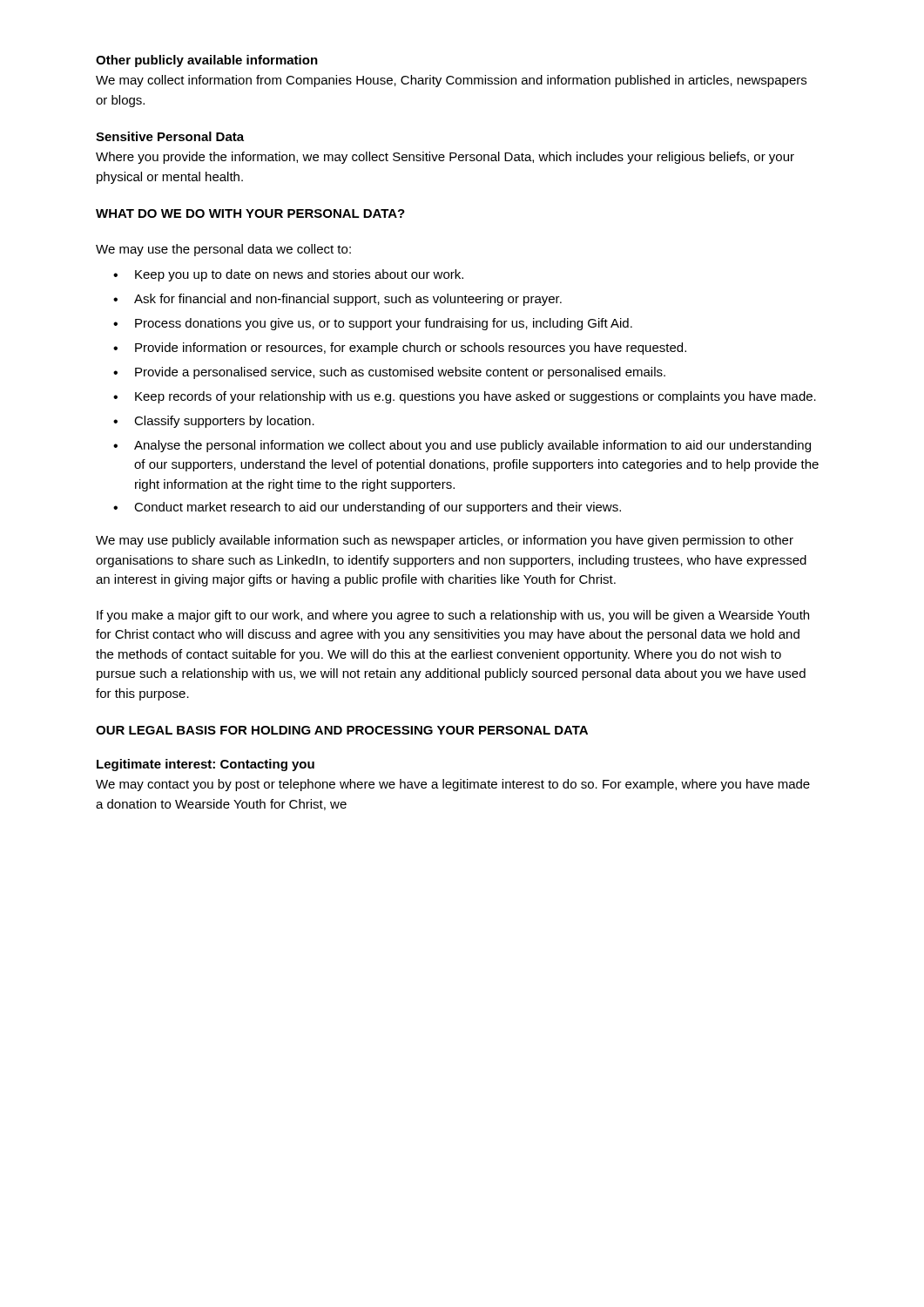
Task: Click on the text starting "If you make a major gift to"
Action: point(453,654)
